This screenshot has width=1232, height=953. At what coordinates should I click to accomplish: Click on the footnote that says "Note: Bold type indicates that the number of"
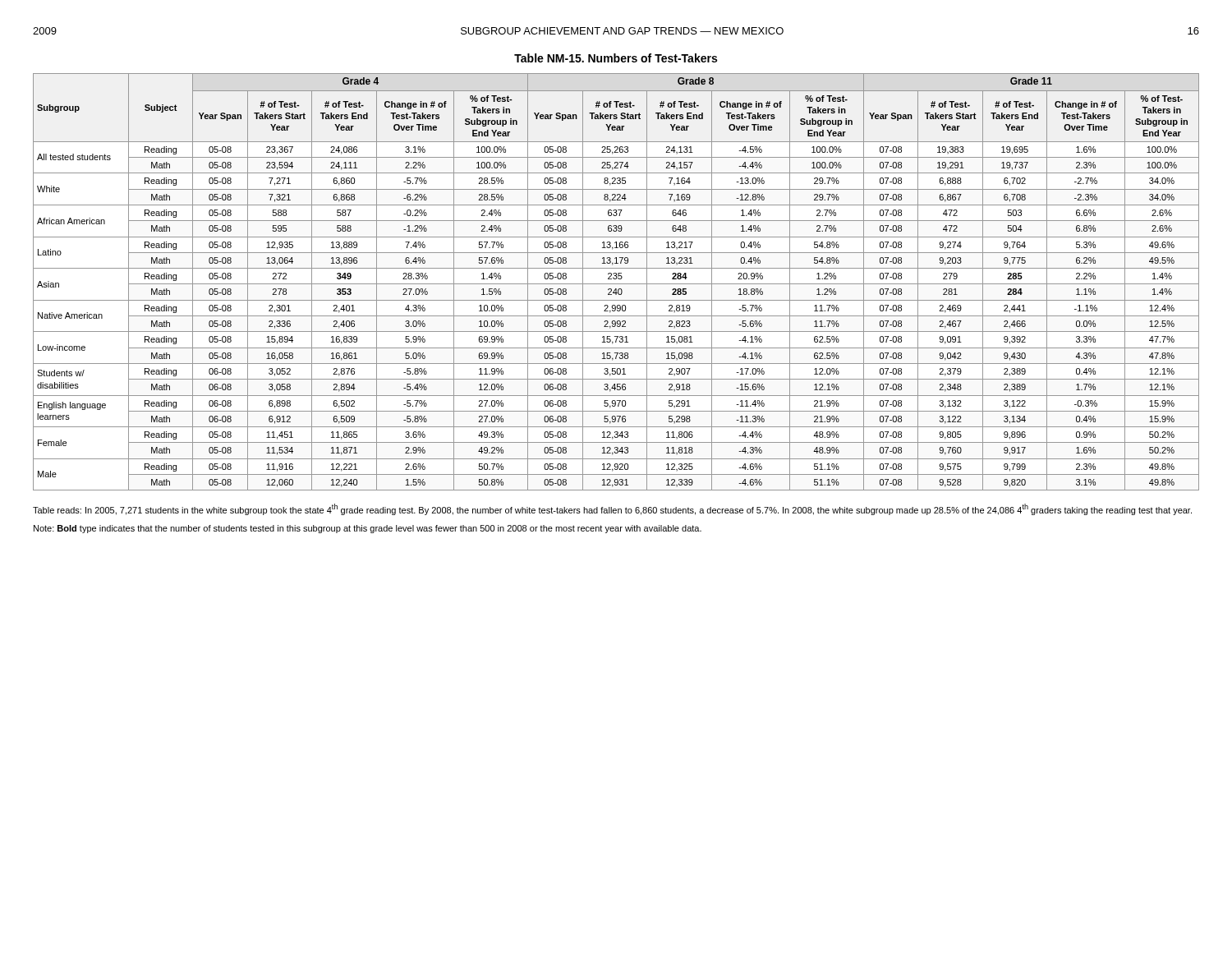pyautogui.click(x=367, y=529)
